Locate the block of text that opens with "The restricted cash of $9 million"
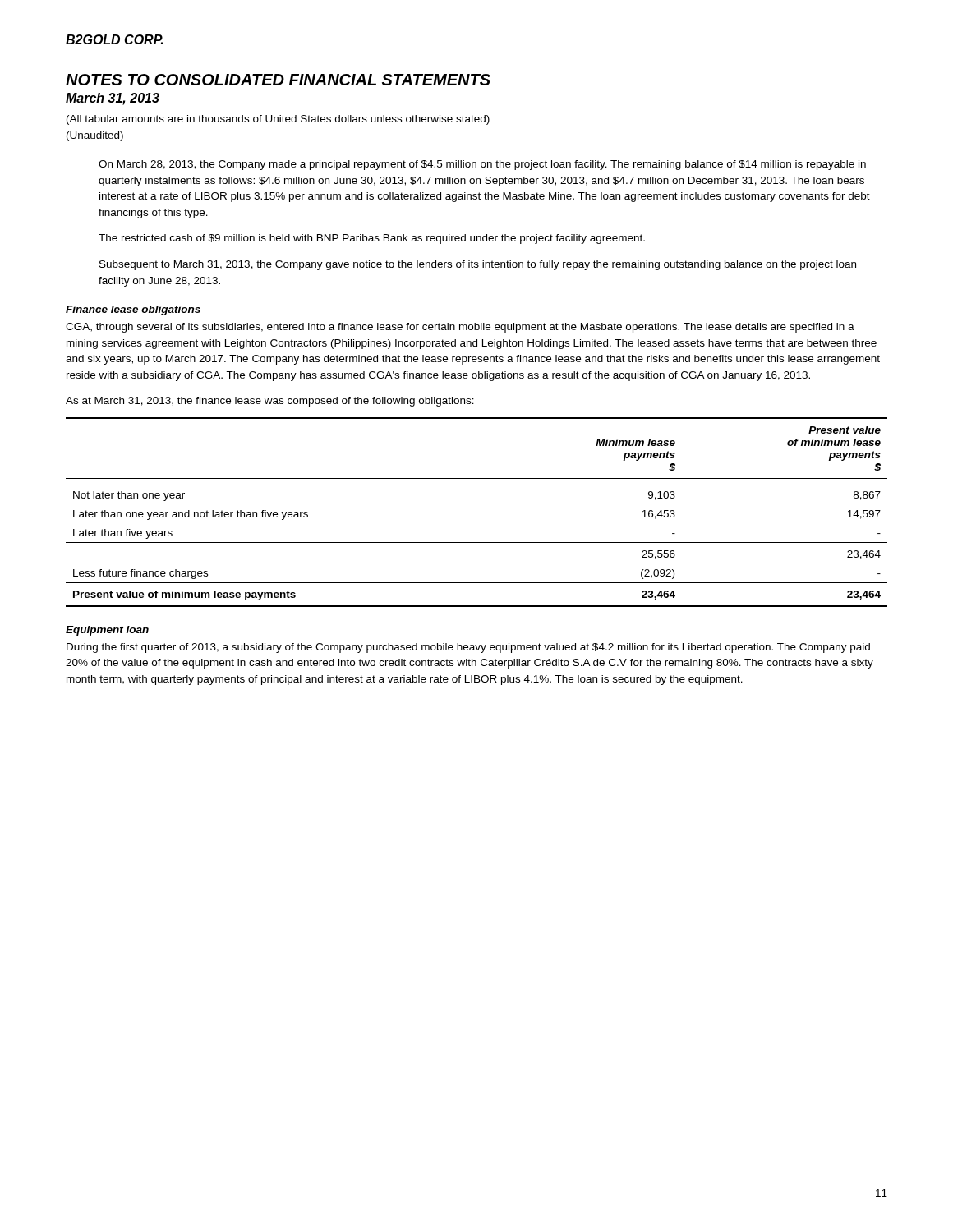This screenshot has height=1232, width=953. pyautogui.click(x=372, y=238)
